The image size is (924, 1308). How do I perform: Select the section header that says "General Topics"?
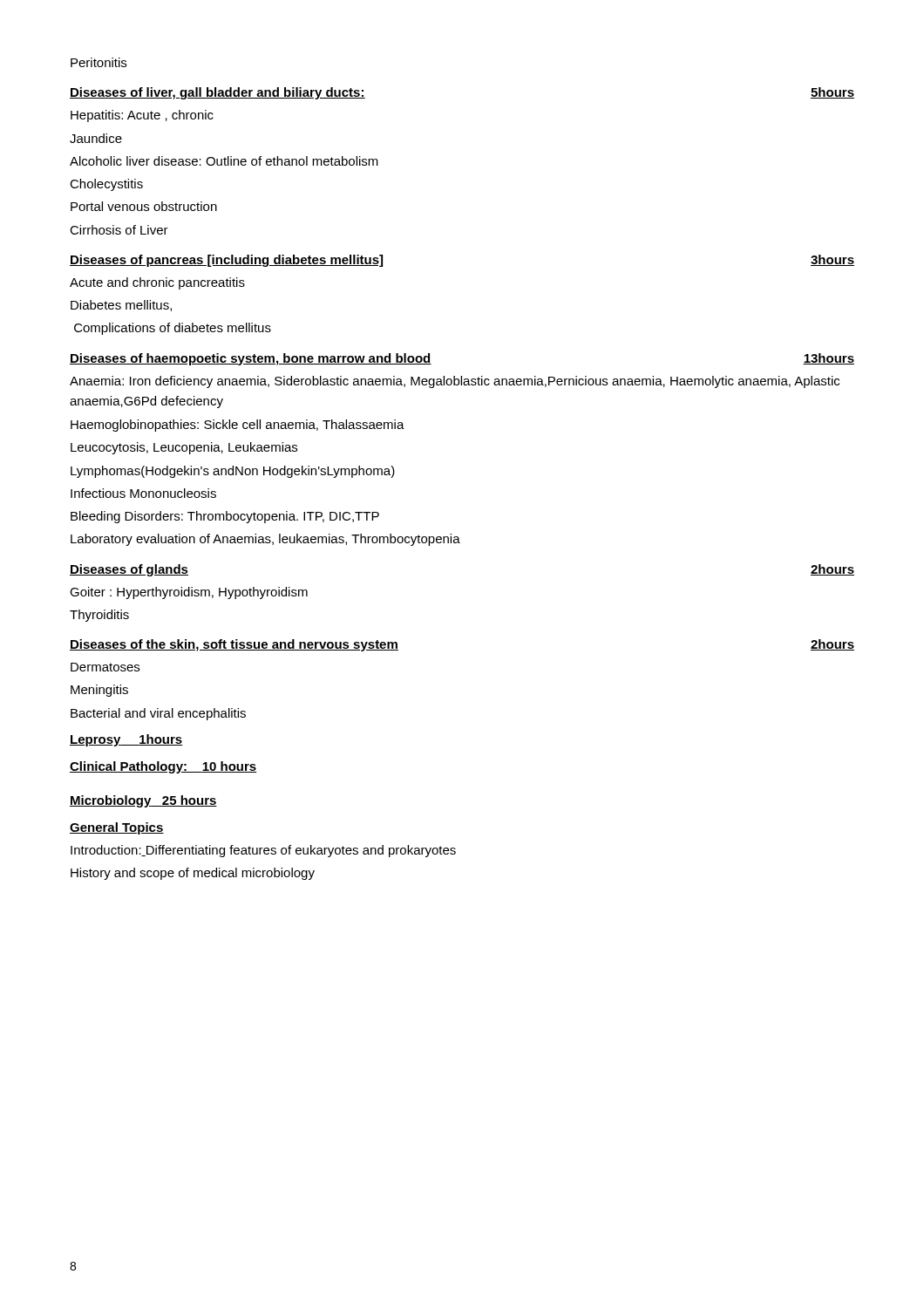coord(117,827)
